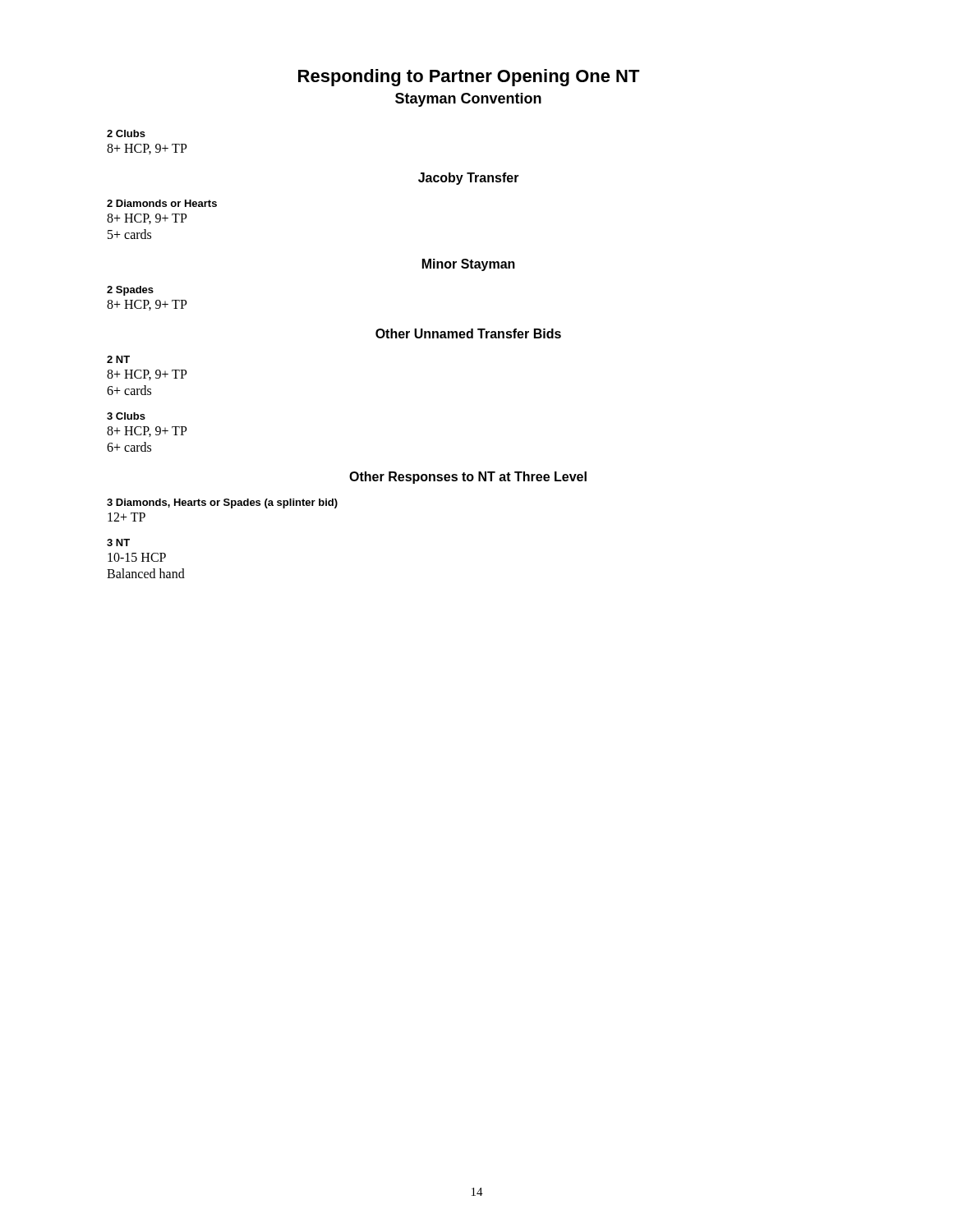Screen dimensions: 1232x953
Task: Find the section header containing "Minor Stayman"
Action: (x=468, y=264)
